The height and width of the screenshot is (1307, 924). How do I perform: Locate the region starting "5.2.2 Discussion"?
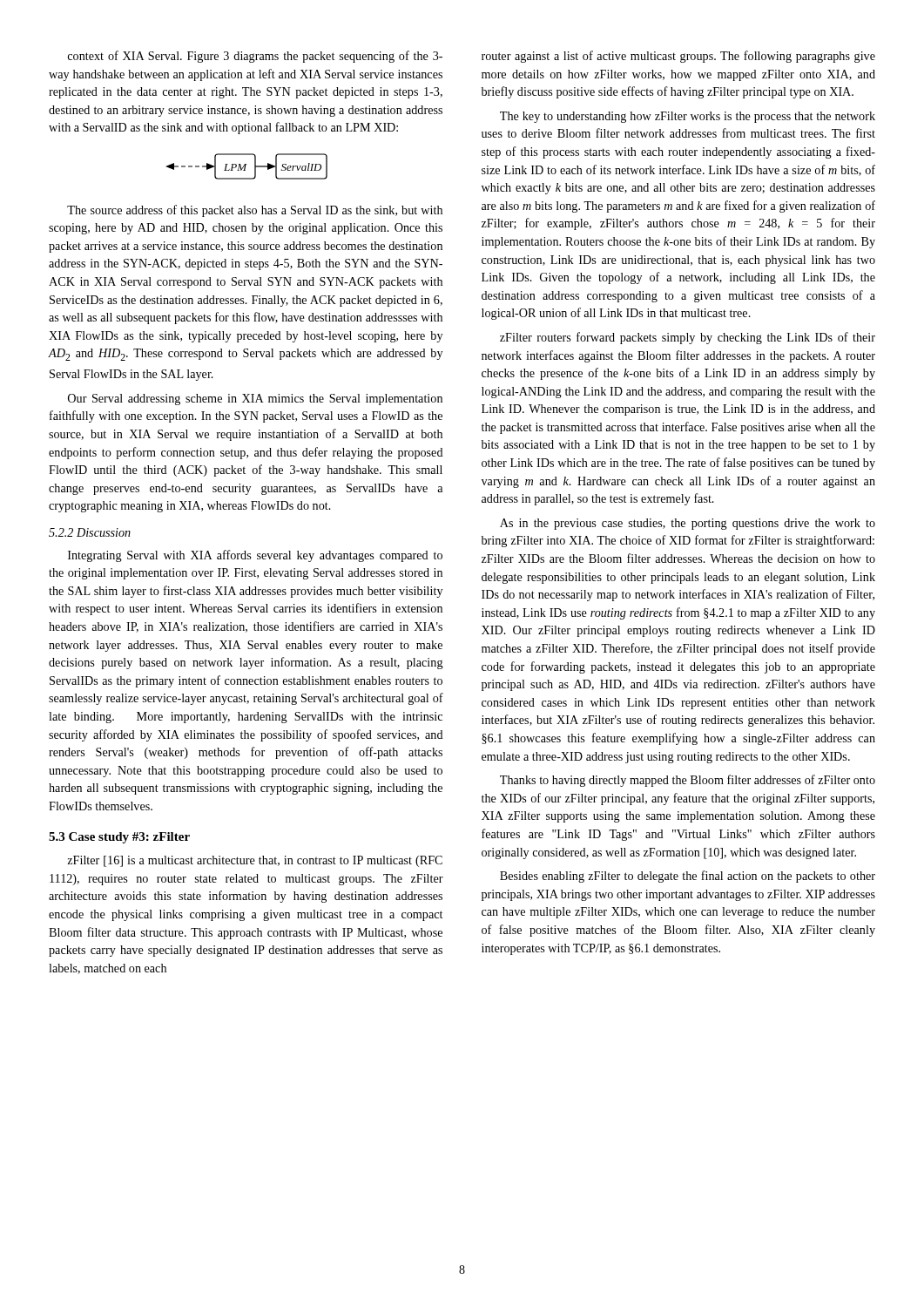(x=90, y=532)
